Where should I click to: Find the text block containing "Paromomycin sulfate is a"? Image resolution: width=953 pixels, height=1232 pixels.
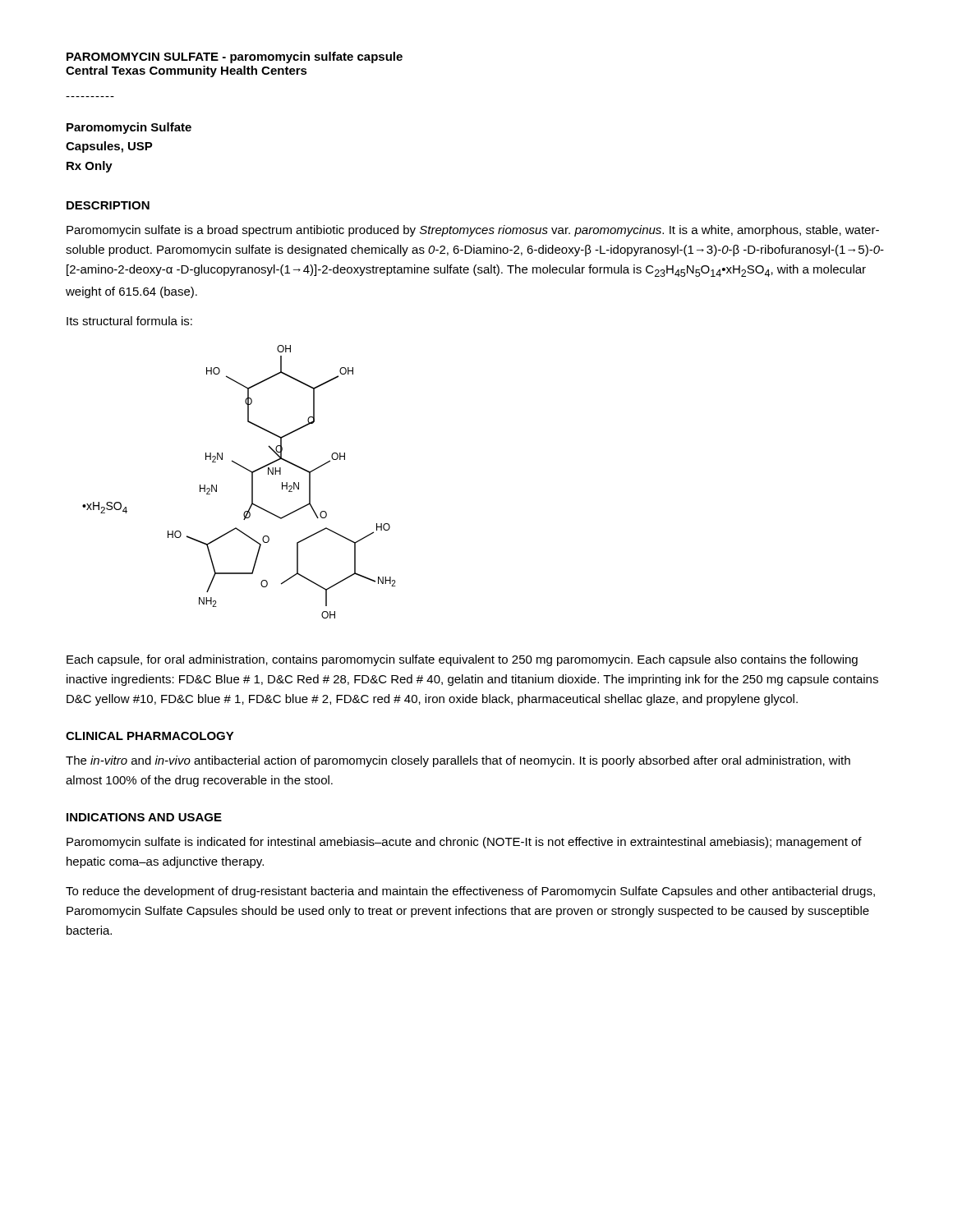475,260
